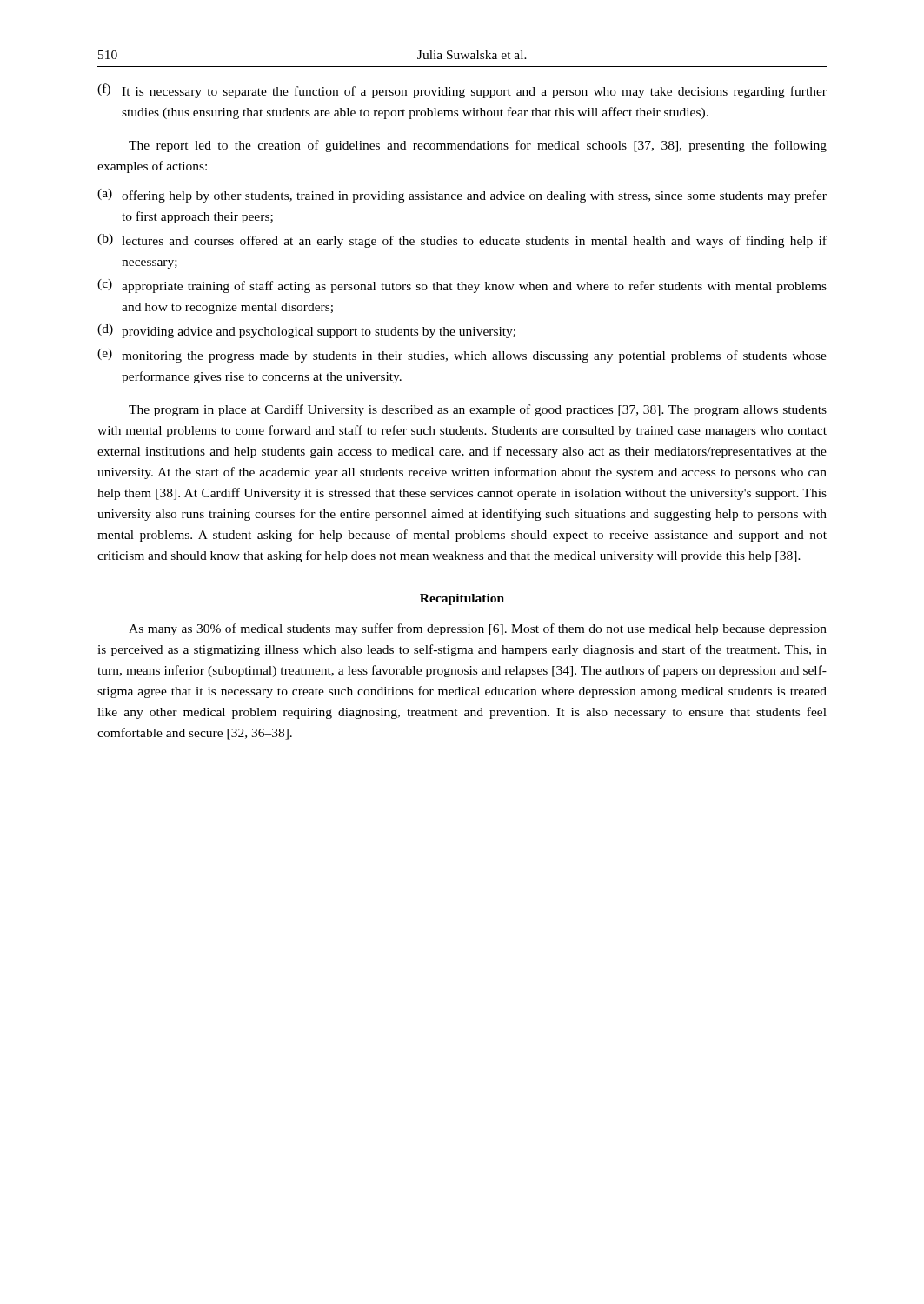Click on the text block containing "The program in"

coord(462,482)
